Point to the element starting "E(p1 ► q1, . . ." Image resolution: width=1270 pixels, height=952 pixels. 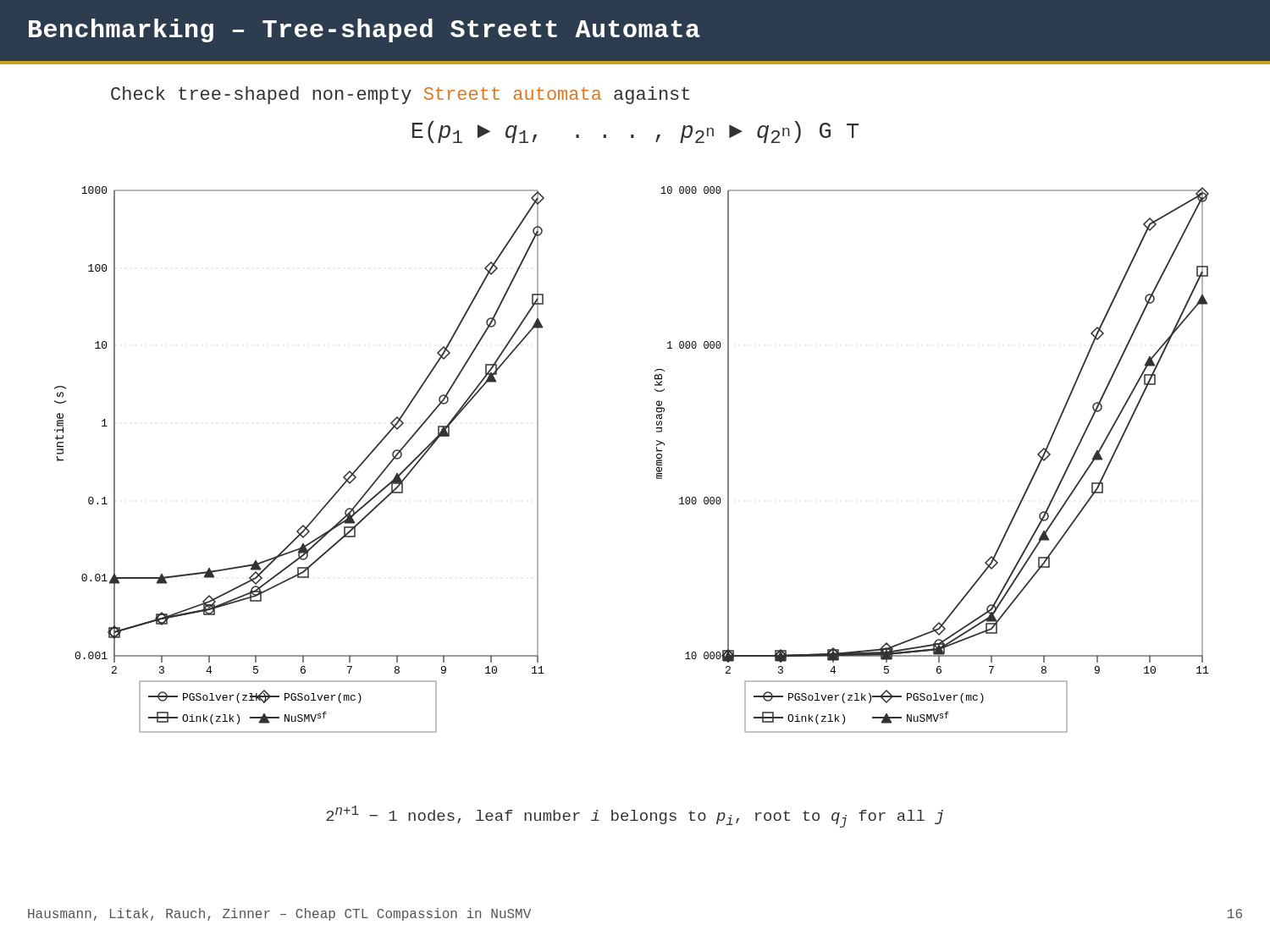coord(635,134)
